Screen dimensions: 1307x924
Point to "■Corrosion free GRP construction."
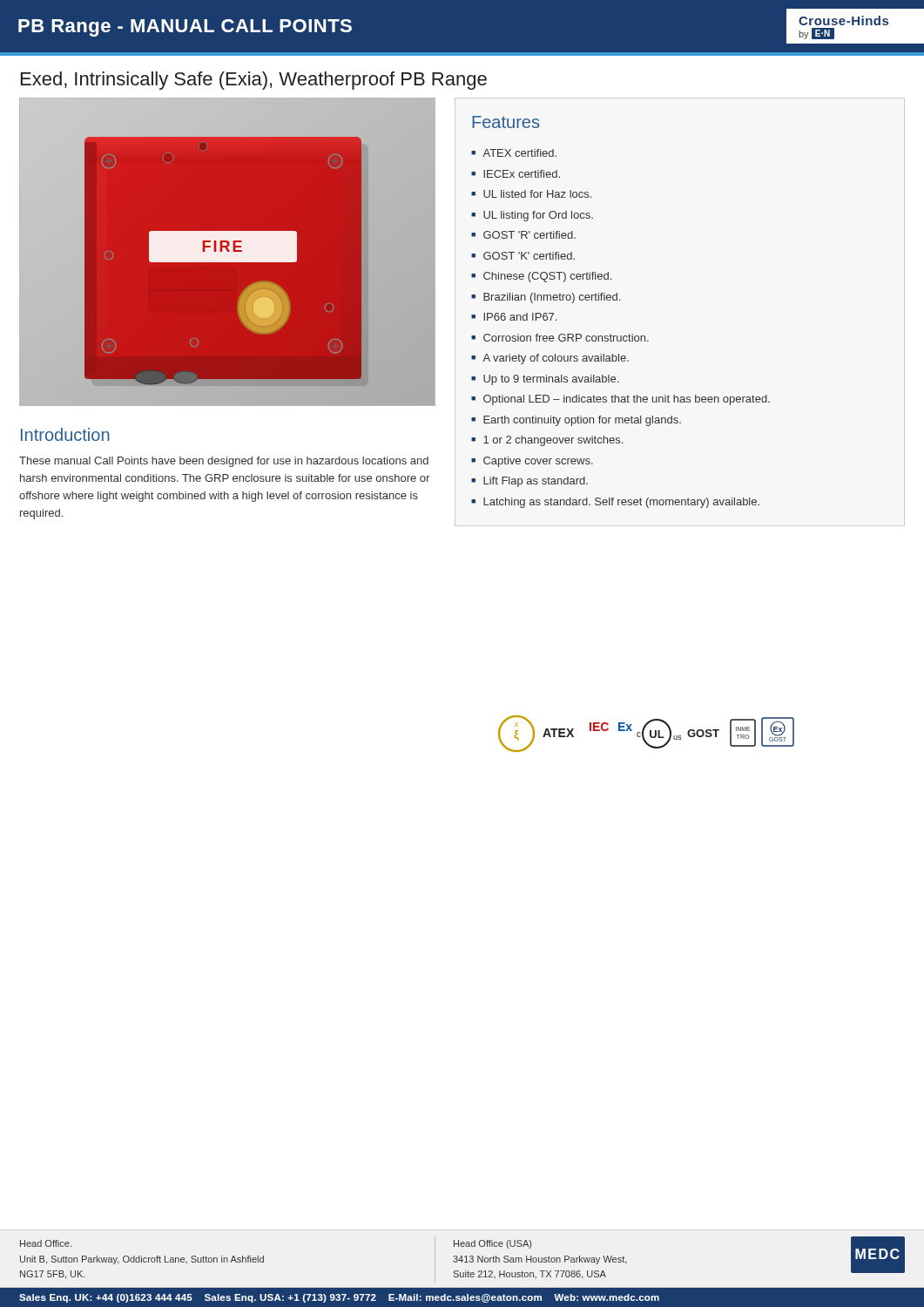560,337
